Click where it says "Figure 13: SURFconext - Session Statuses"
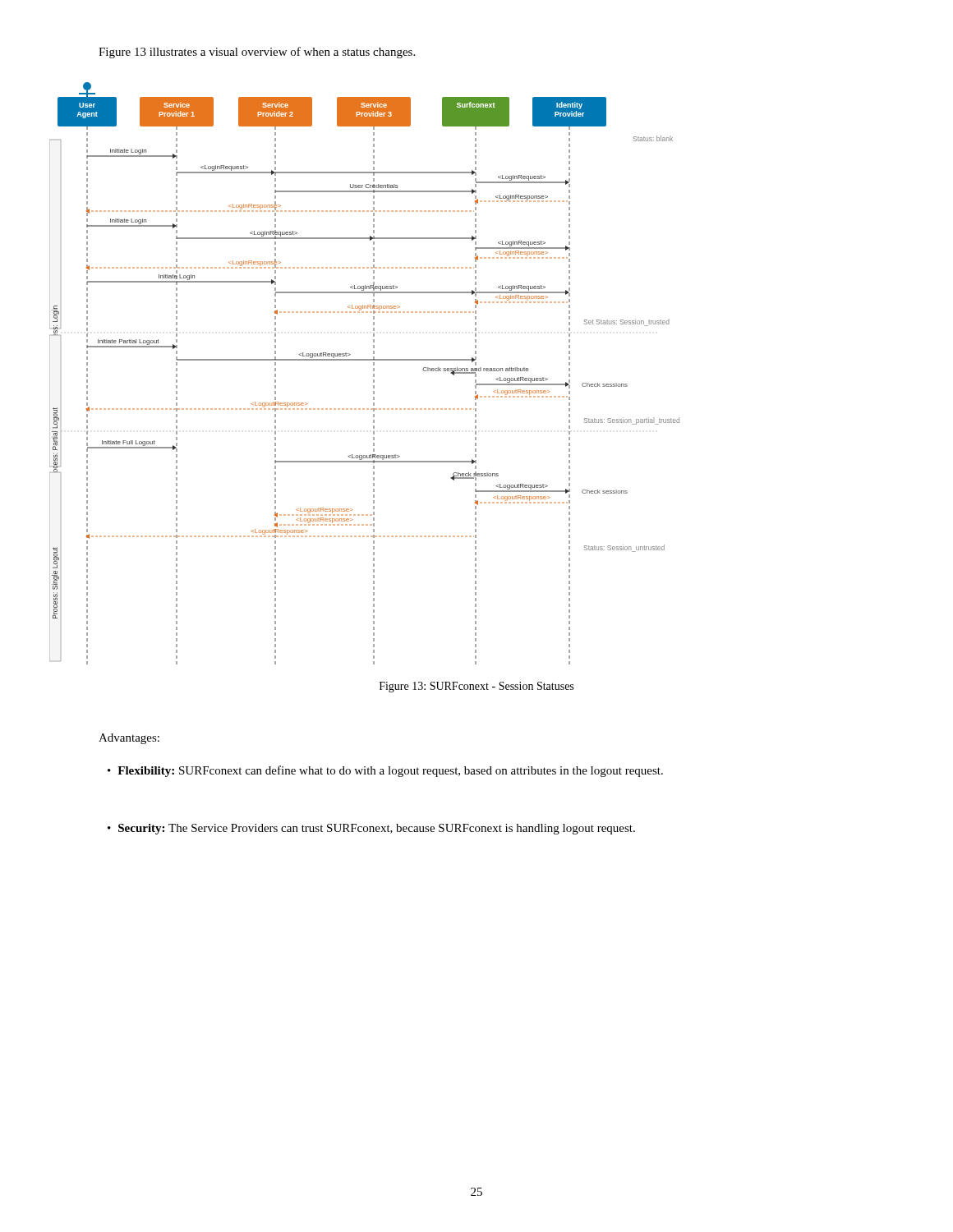953x1232 pixels. (x=476, y=686)
